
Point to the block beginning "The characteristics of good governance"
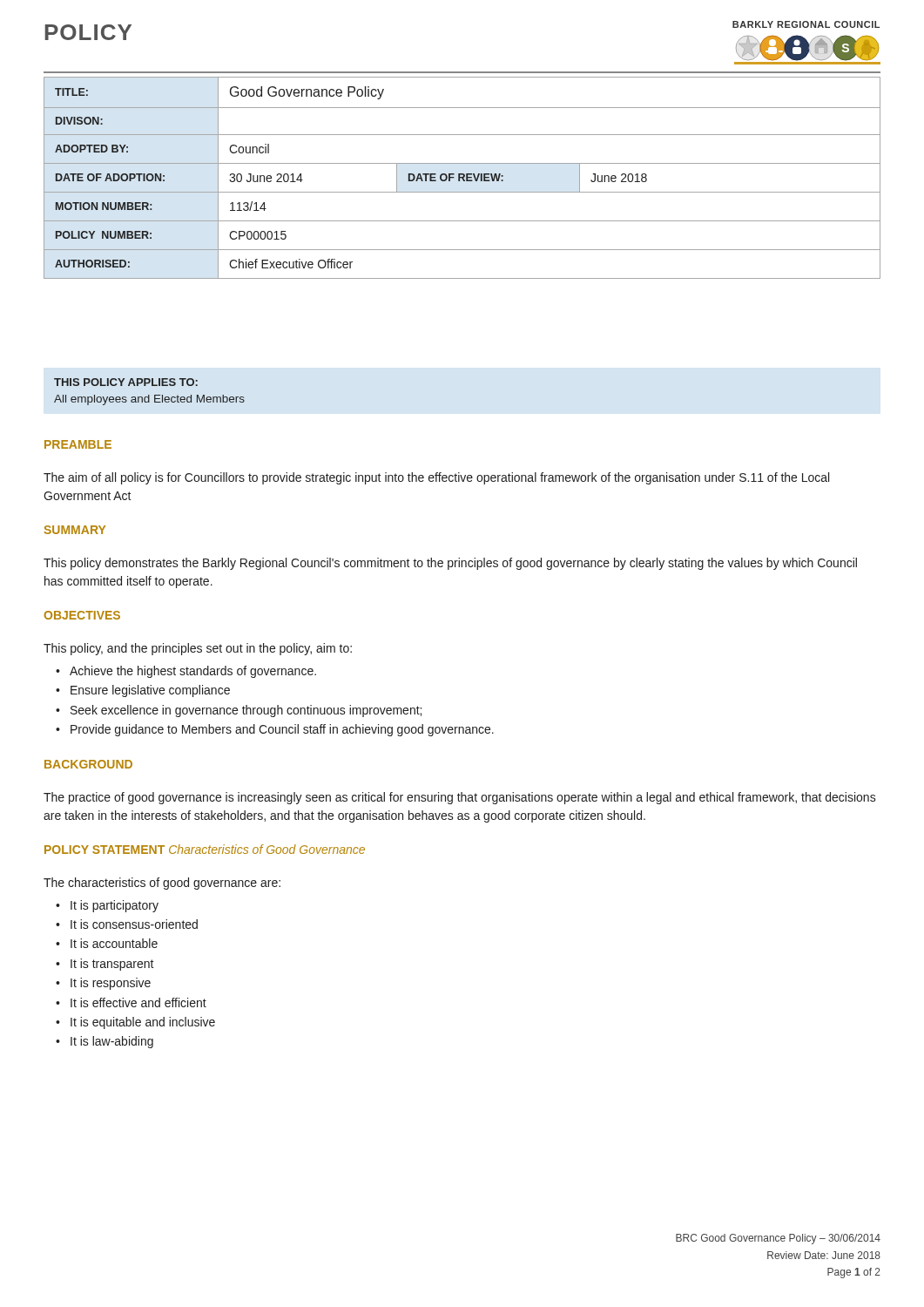162,884
